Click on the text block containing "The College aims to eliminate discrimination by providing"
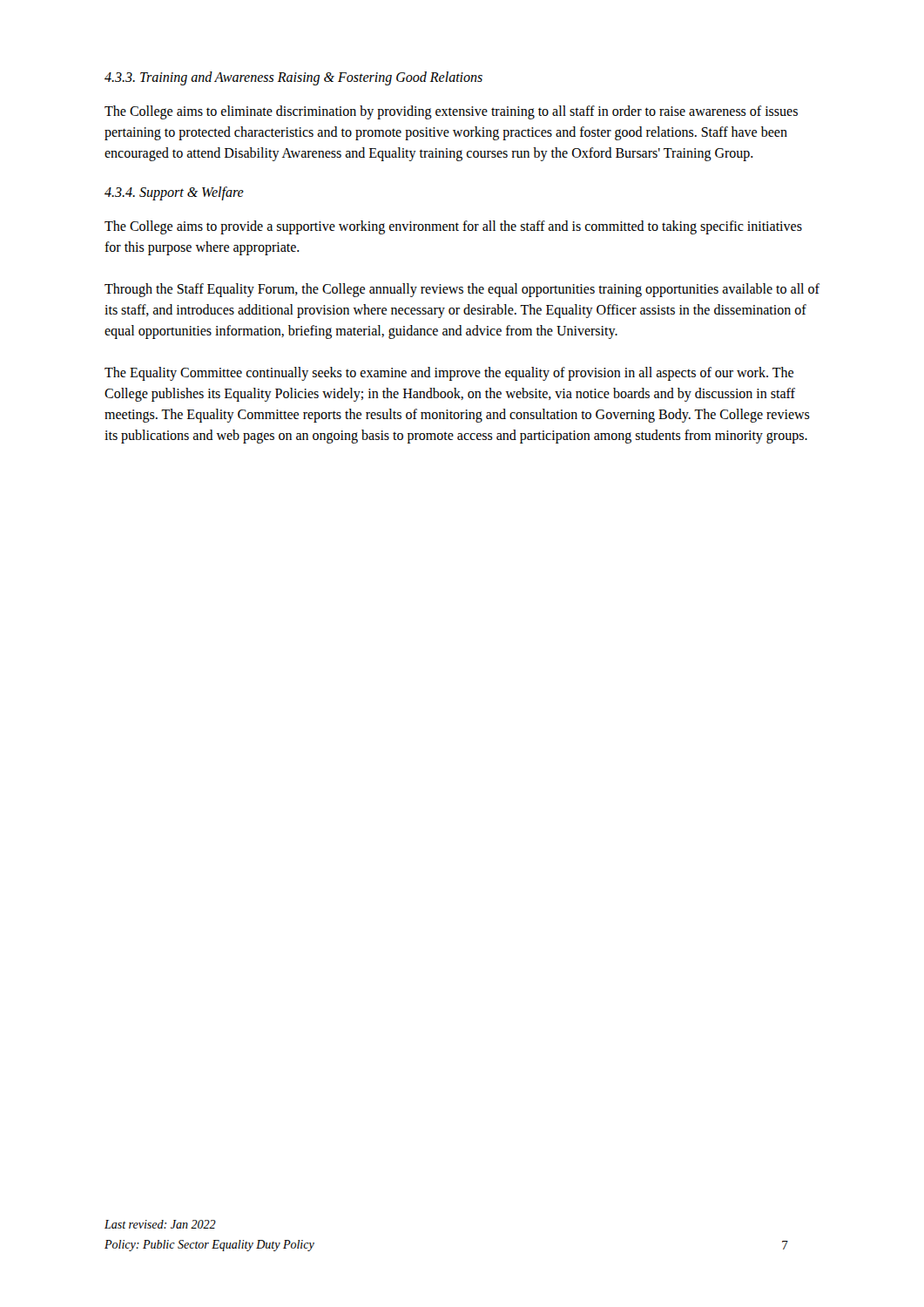The height and width of the screenshot is (1307, 924). coord(451,132)
